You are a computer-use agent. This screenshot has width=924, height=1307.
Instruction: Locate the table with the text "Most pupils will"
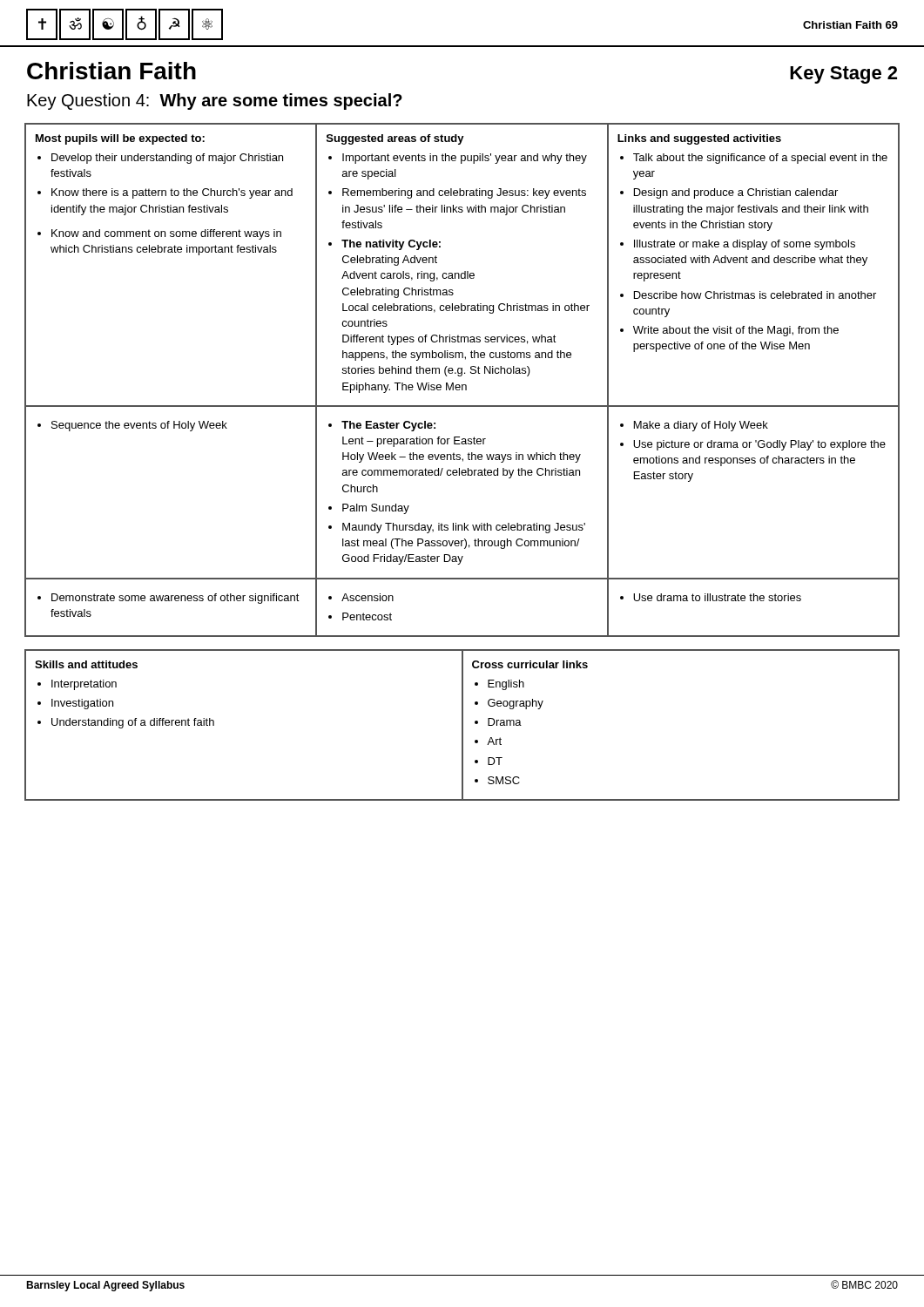pyautogui.click(x=462, y=380)
